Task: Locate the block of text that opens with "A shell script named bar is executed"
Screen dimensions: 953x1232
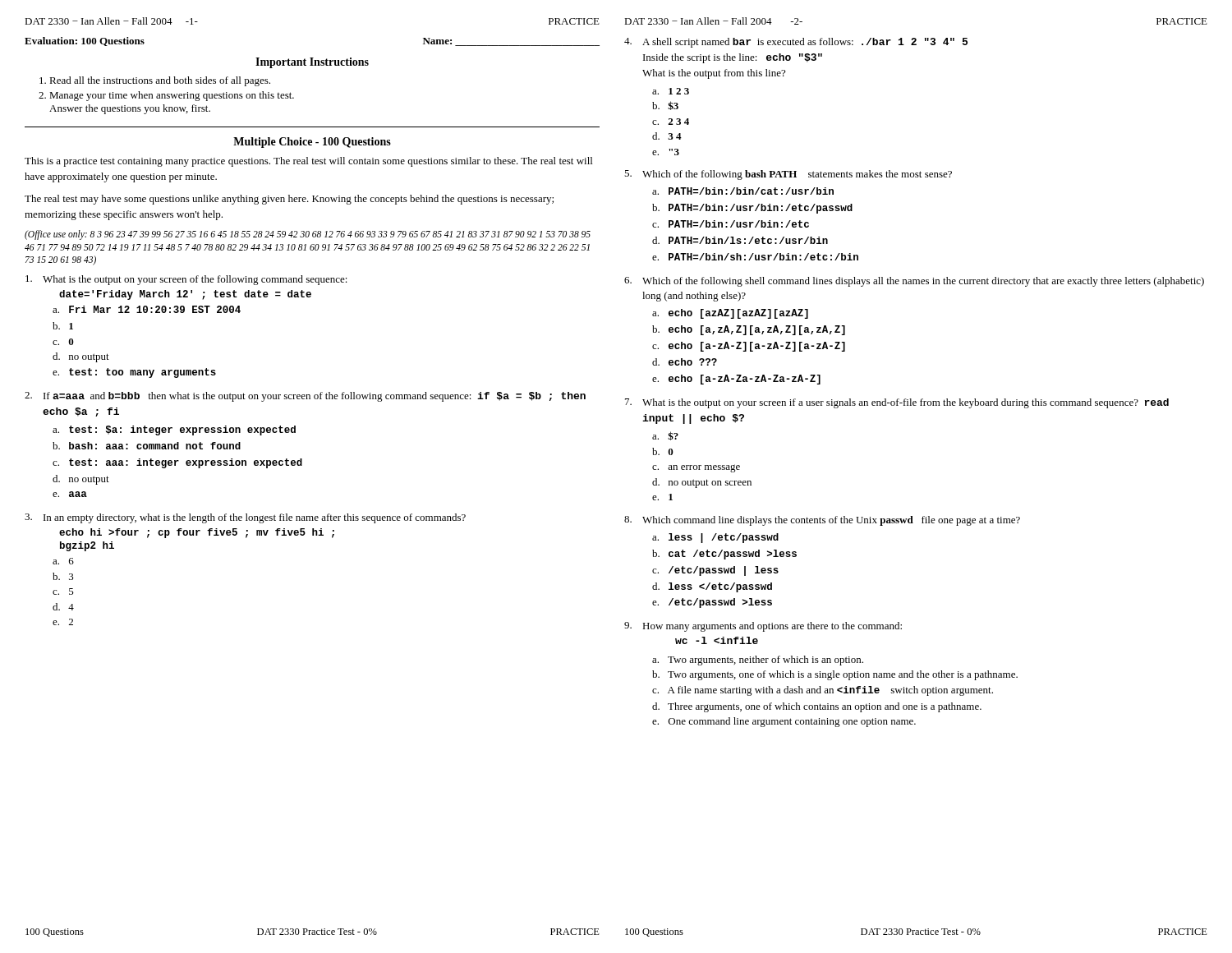Action: click(x=805, y=43)
